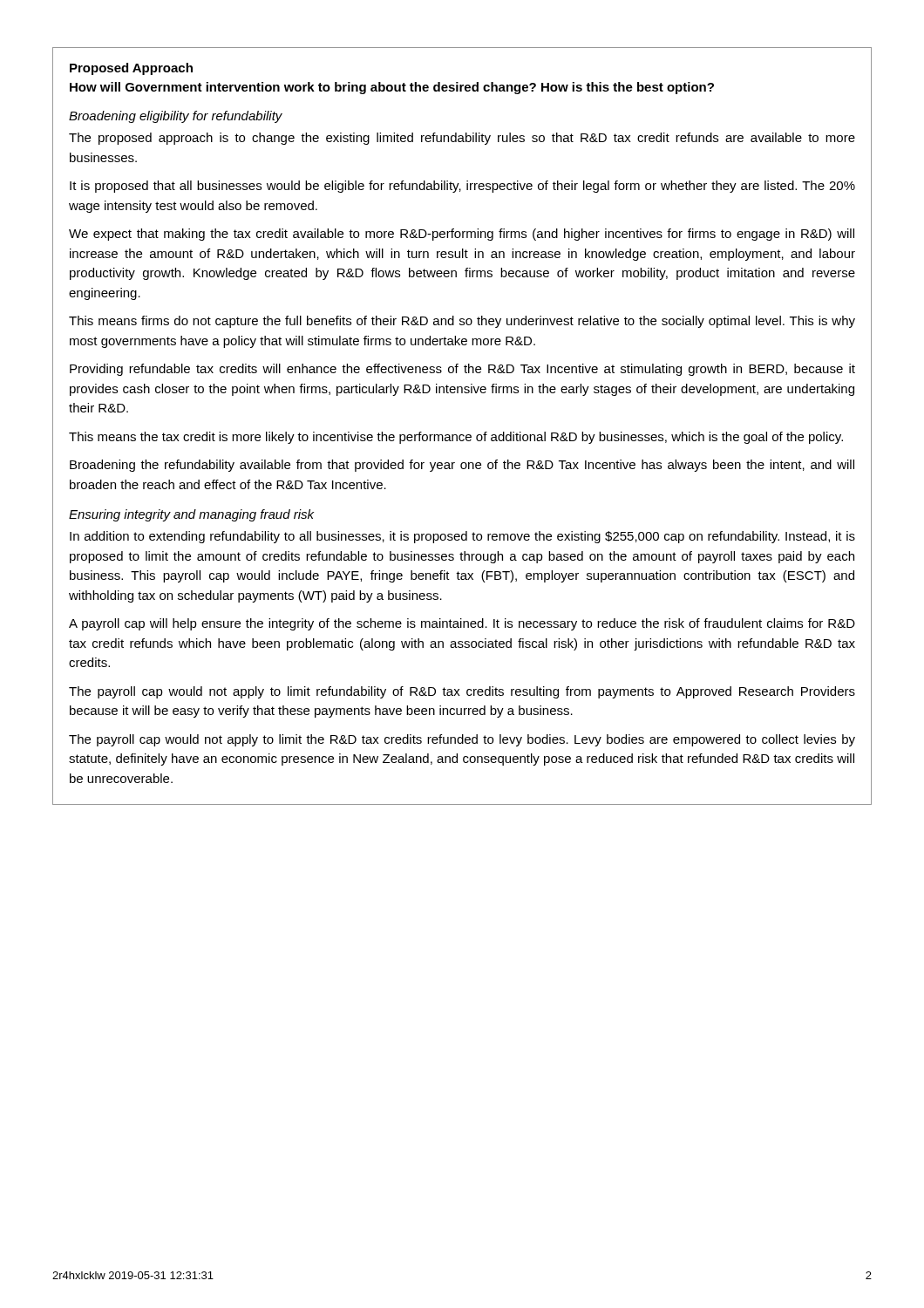Select the text block containing "Broadening the refundability available from"

[x=462, y=475]
